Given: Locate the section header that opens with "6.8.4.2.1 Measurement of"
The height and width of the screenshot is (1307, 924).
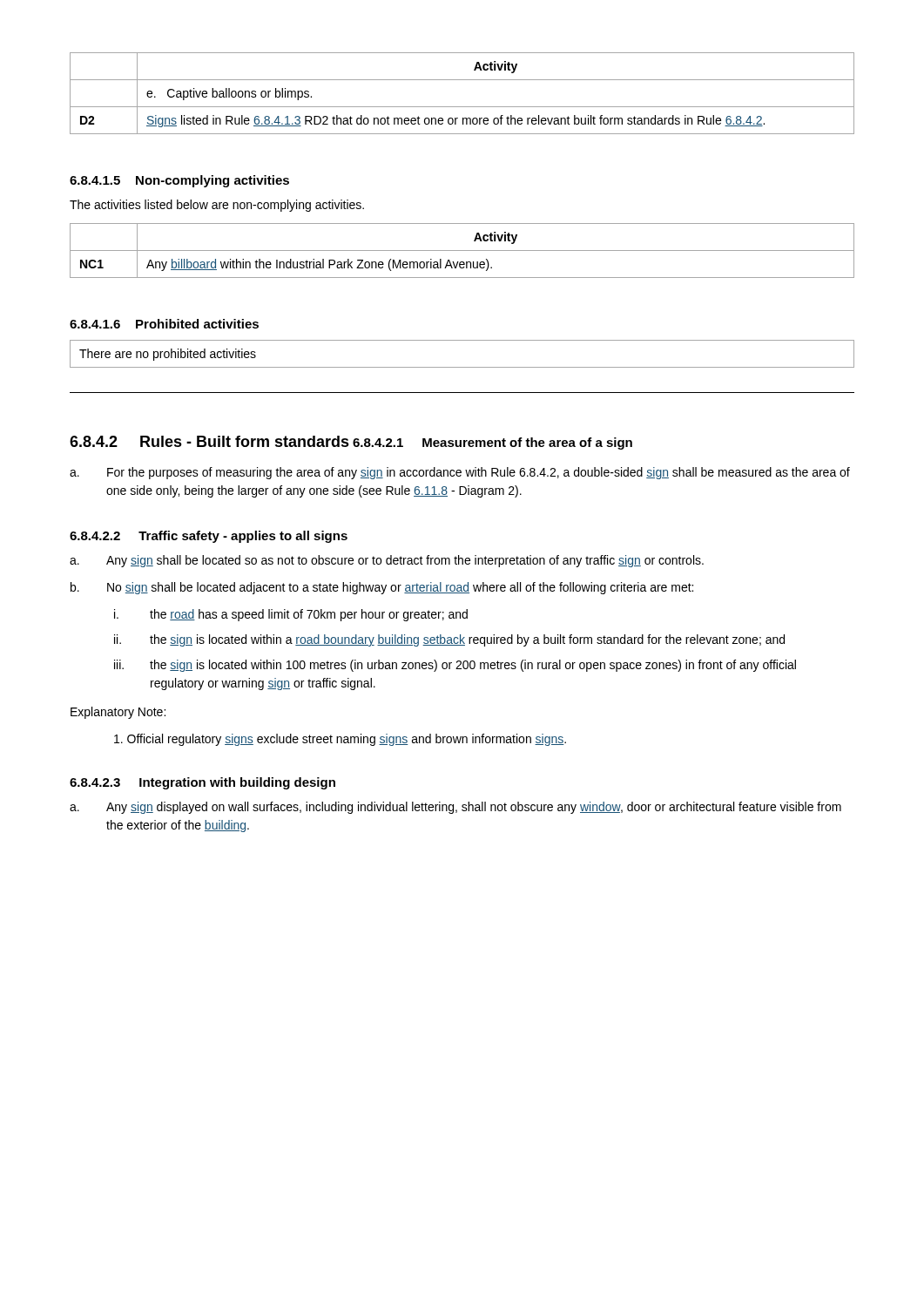Looking at the screenshot, I should coord(493,442).
